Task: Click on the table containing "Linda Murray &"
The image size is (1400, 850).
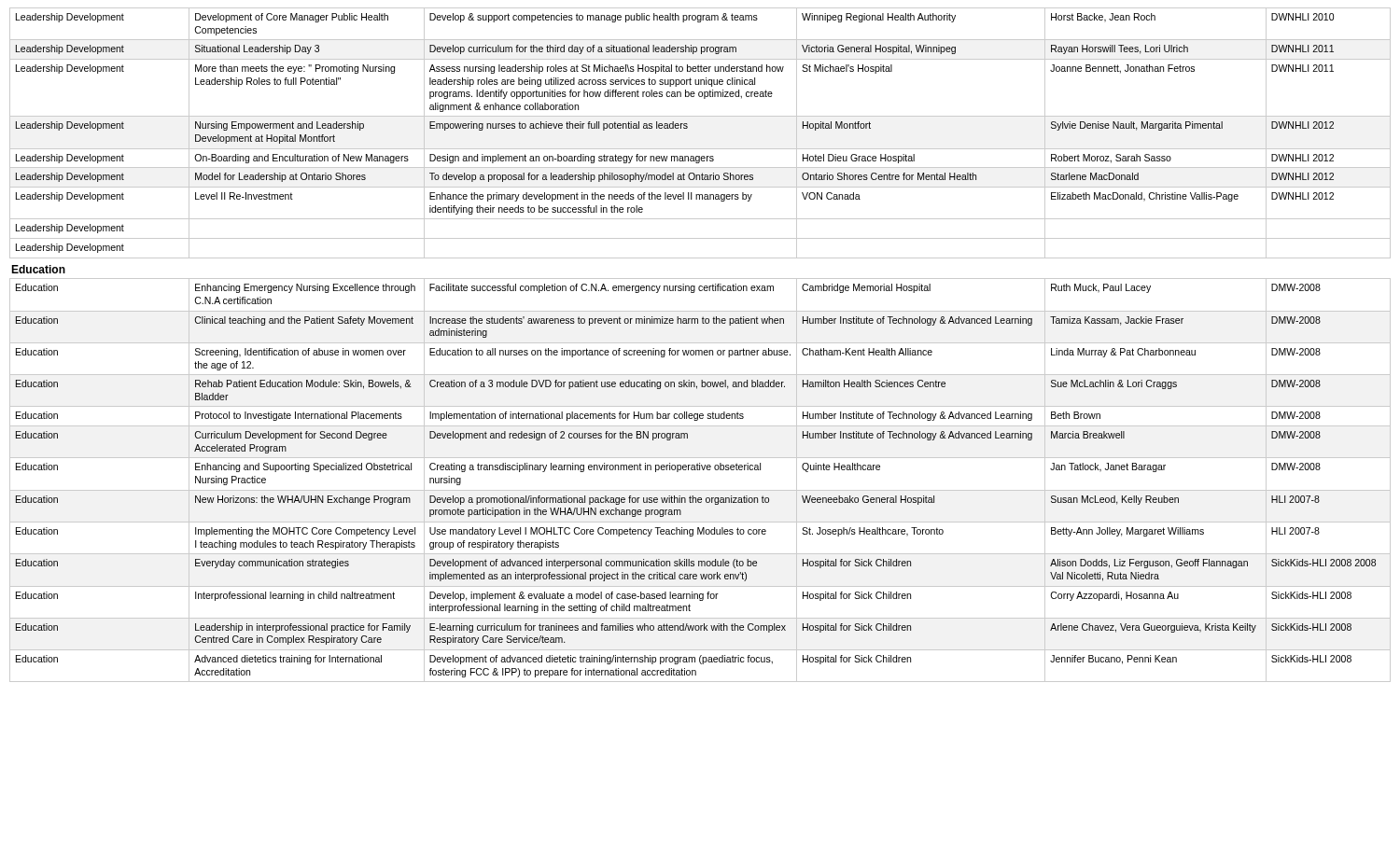Action: 700,480
